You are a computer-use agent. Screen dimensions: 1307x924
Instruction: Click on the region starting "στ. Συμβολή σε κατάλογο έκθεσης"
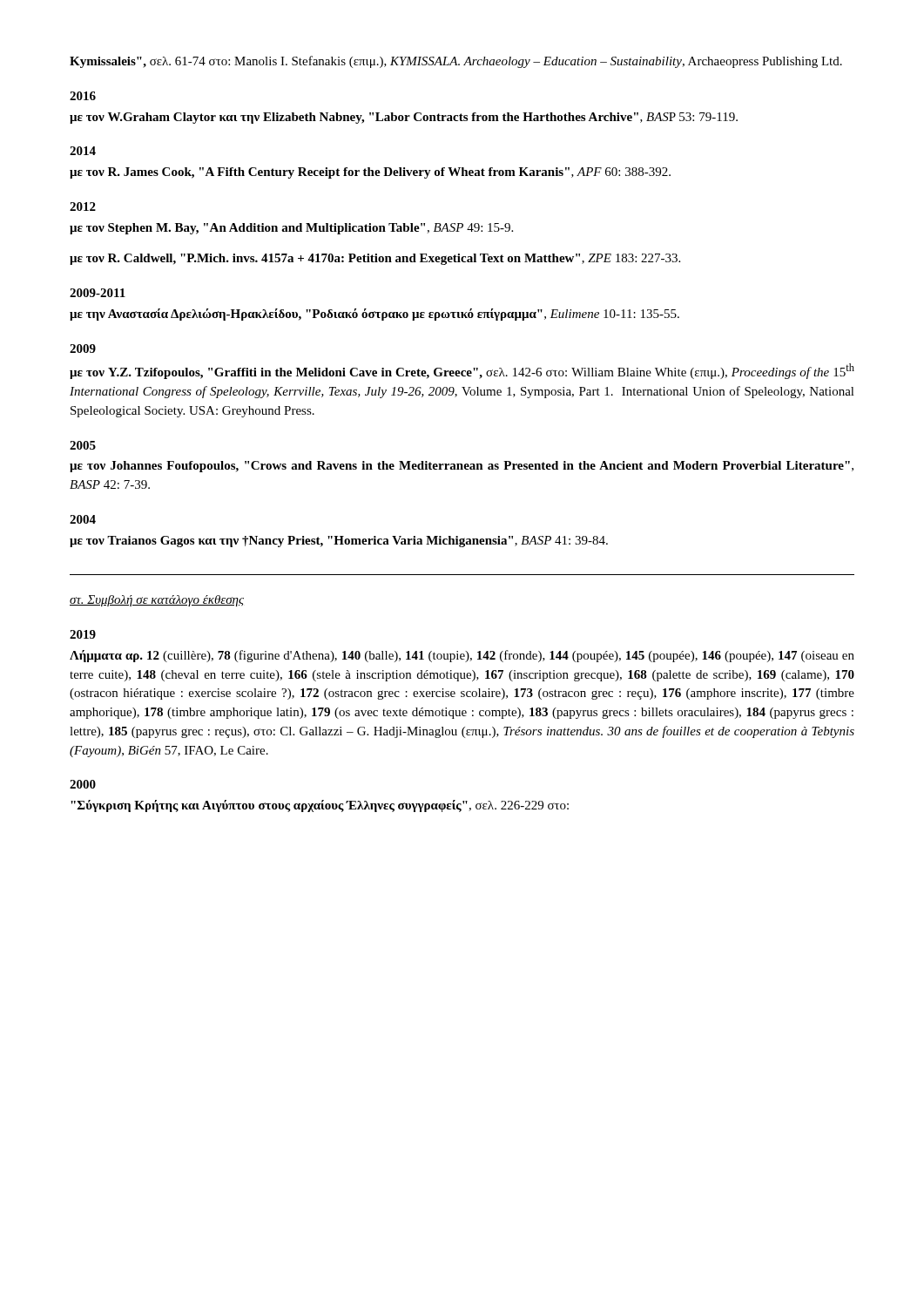[x=157, y=601]
